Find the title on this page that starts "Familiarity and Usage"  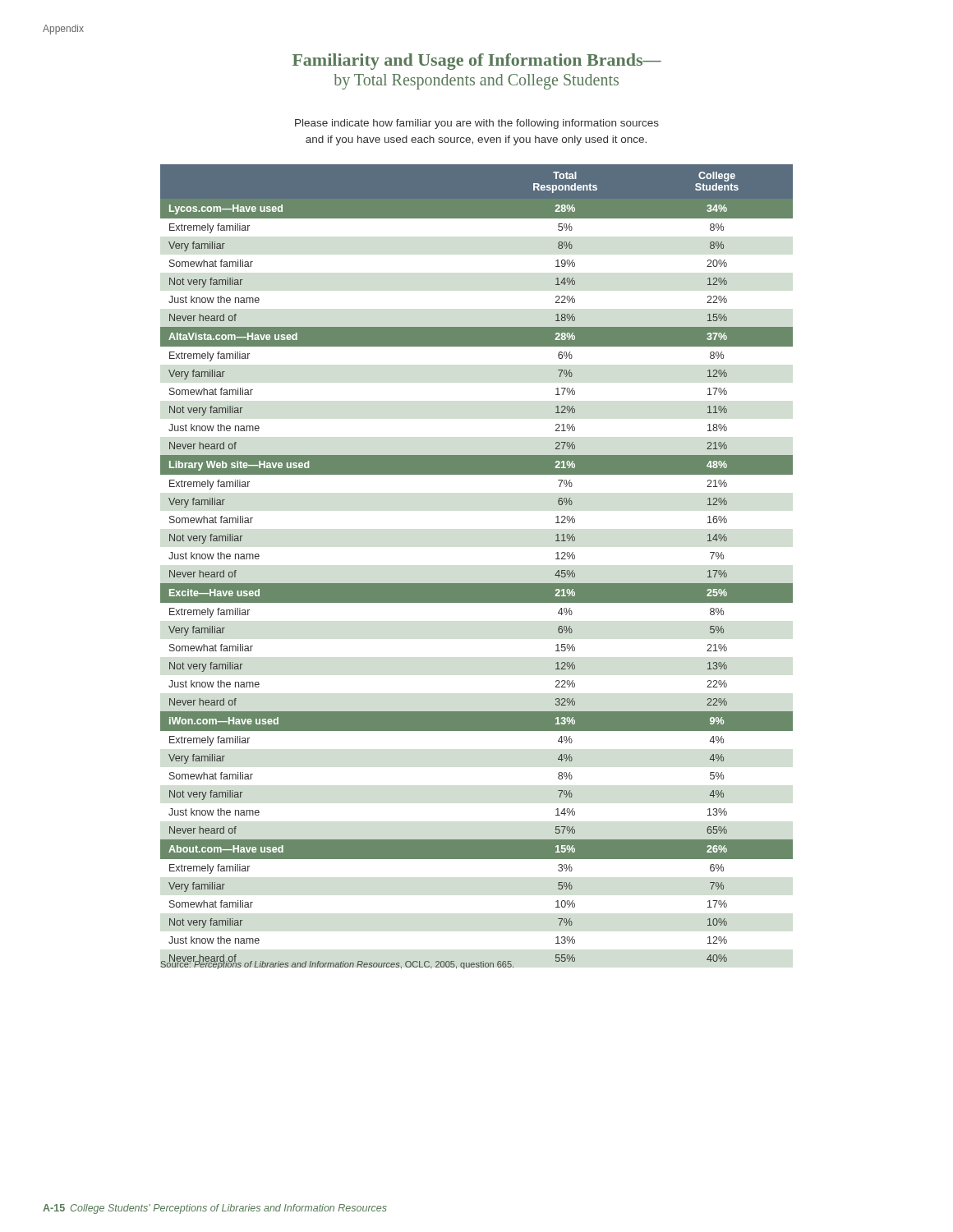click(x=476, y=69)
